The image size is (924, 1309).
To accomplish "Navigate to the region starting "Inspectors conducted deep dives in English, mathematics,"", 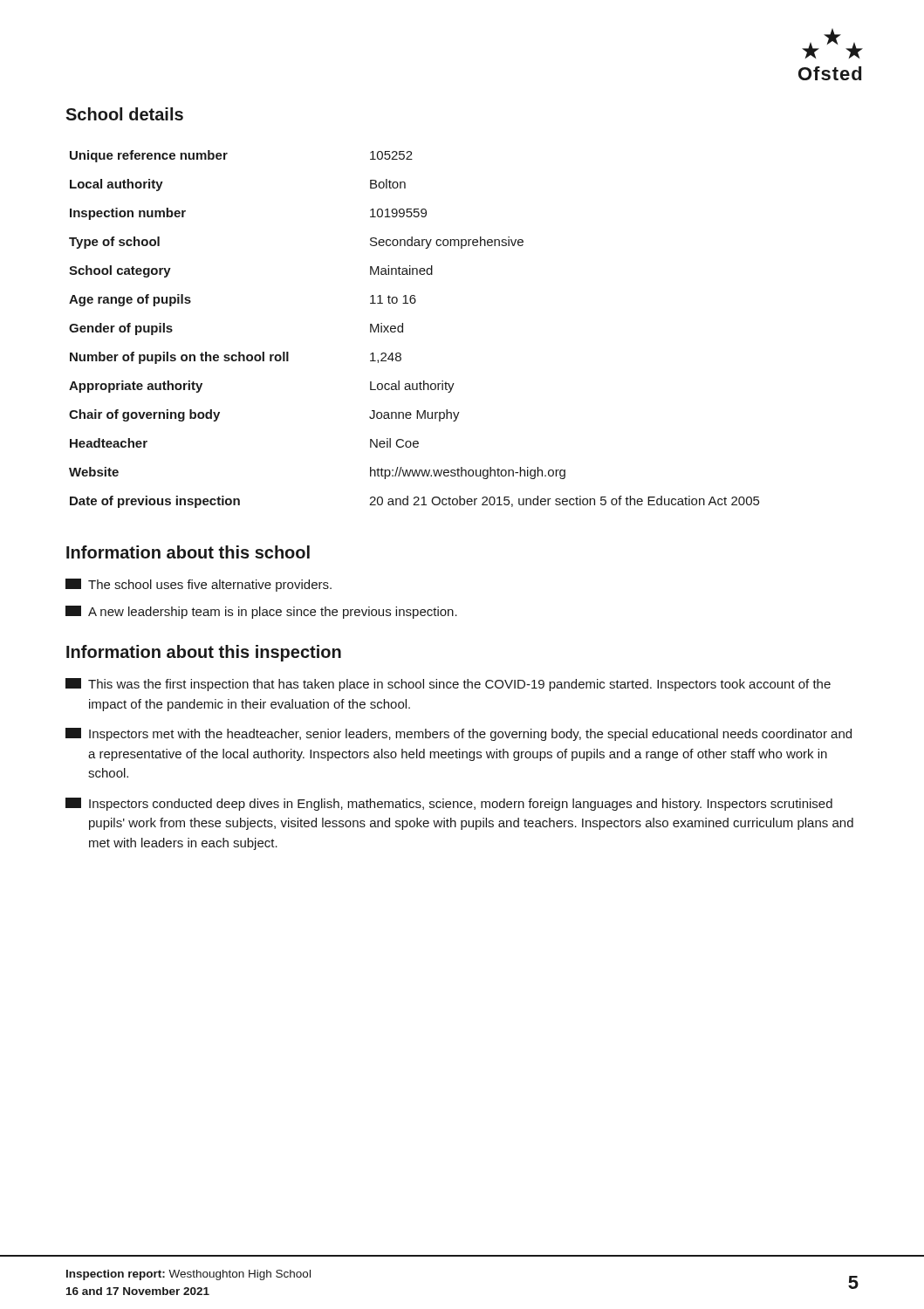I will tap(462, 823).
